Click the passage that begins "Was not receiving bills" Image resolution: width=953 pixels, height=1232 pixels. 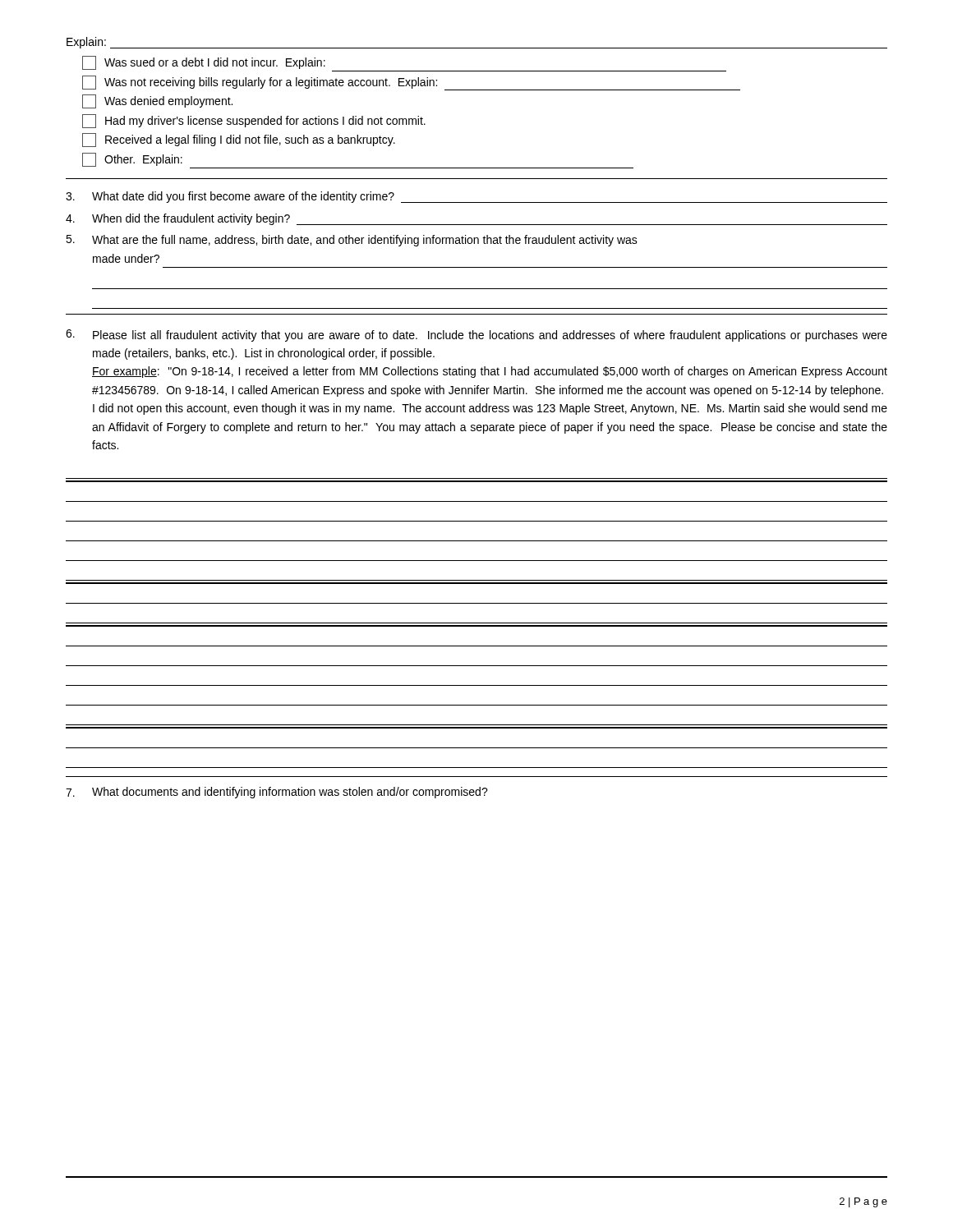point(411,82)
